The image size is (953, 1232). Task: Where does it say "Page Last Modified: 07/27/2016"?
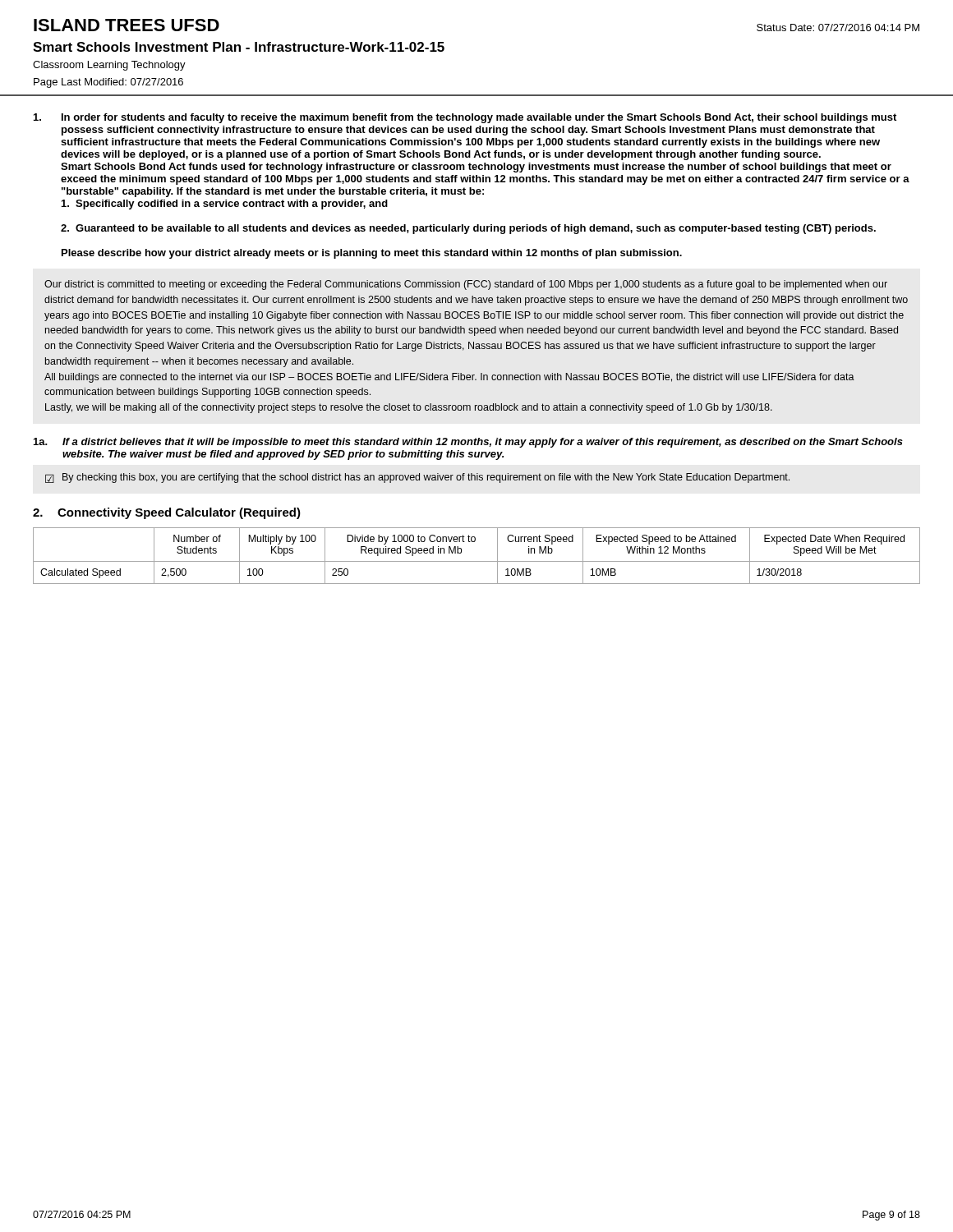pyautogui.click(x=108, y=82)
